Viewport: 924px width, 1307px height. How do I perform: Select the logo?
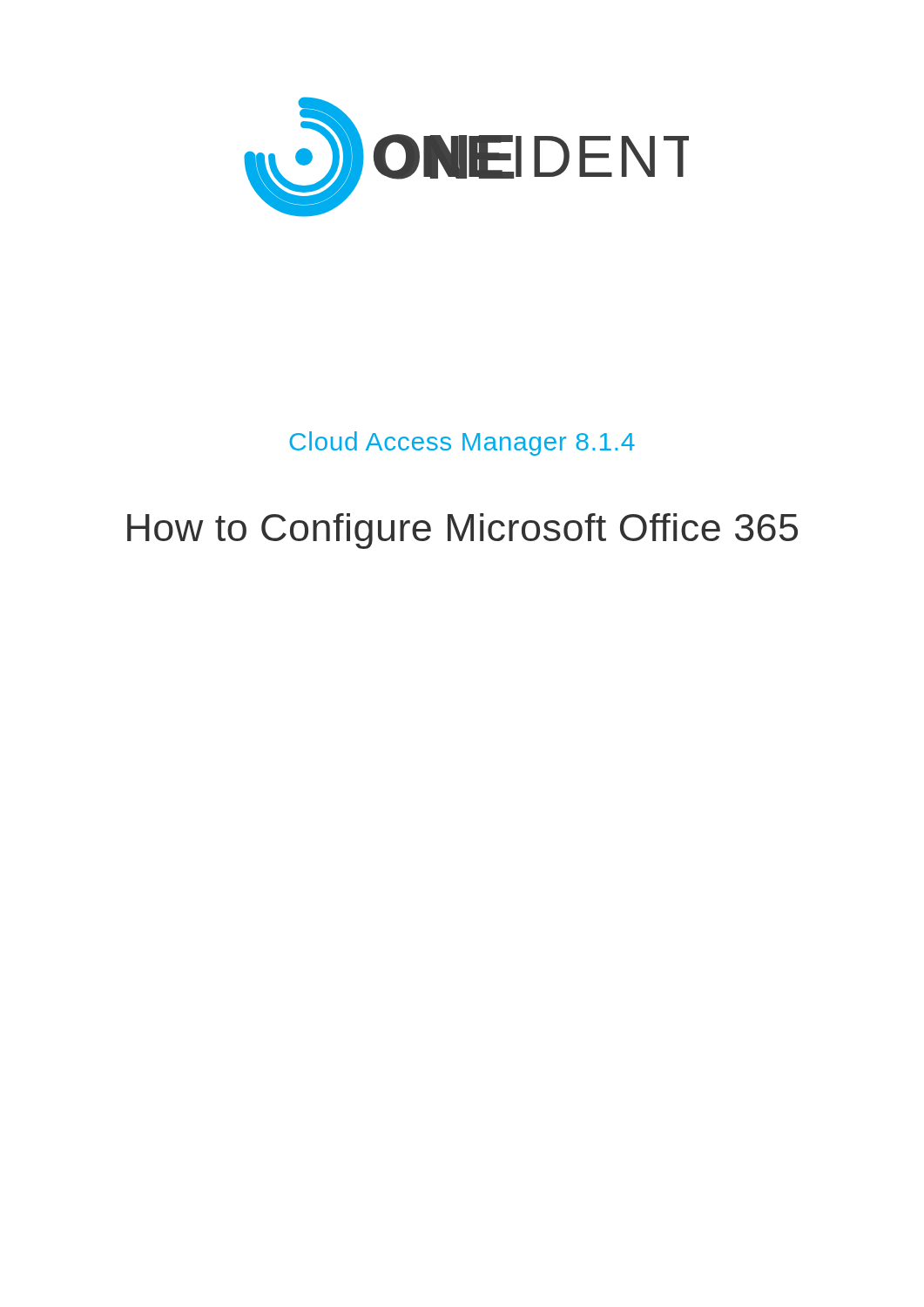(x=462, y=159)
